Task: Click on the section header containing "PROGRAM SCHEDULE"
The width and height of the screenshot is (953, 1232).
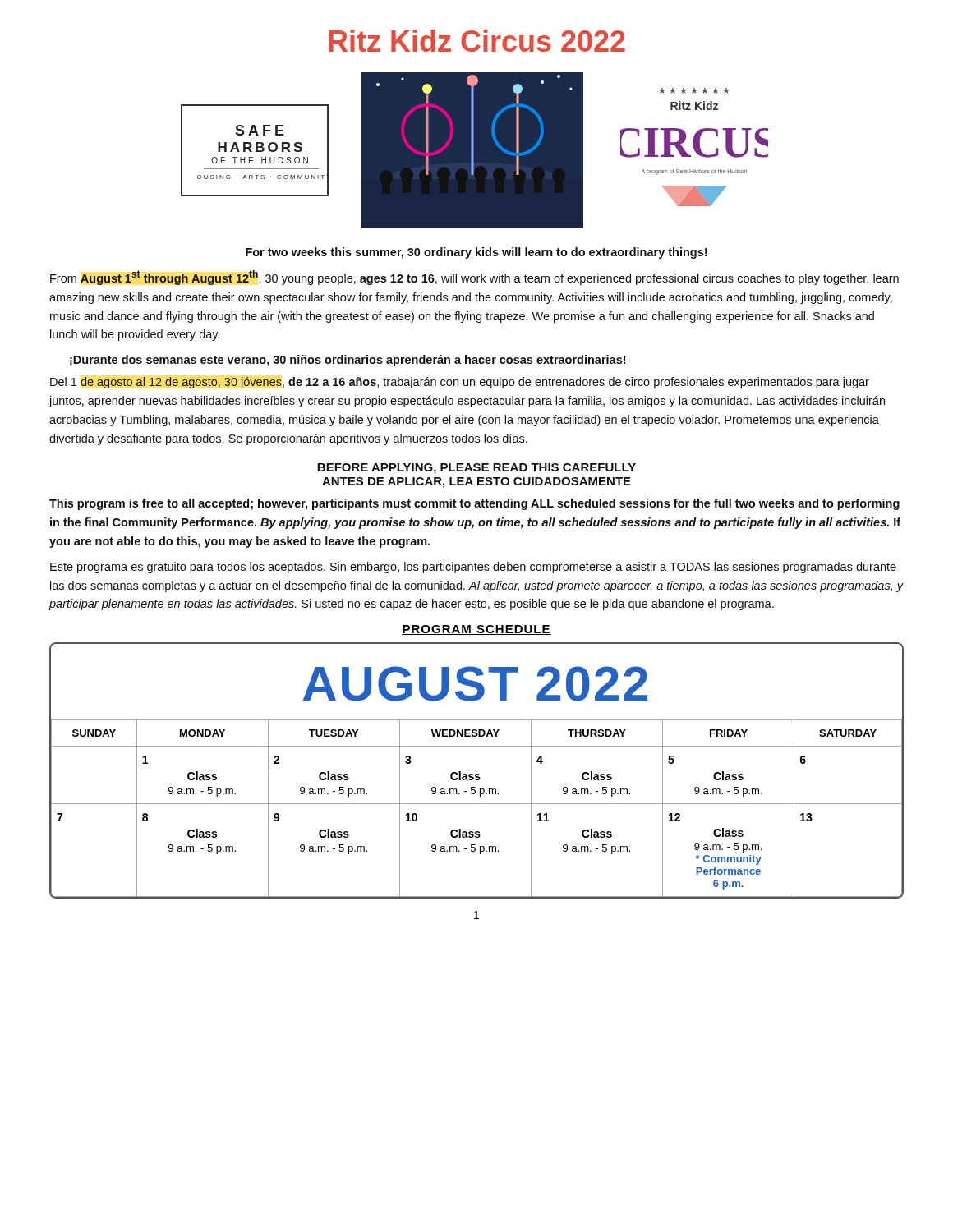Action: pos(476,629)
